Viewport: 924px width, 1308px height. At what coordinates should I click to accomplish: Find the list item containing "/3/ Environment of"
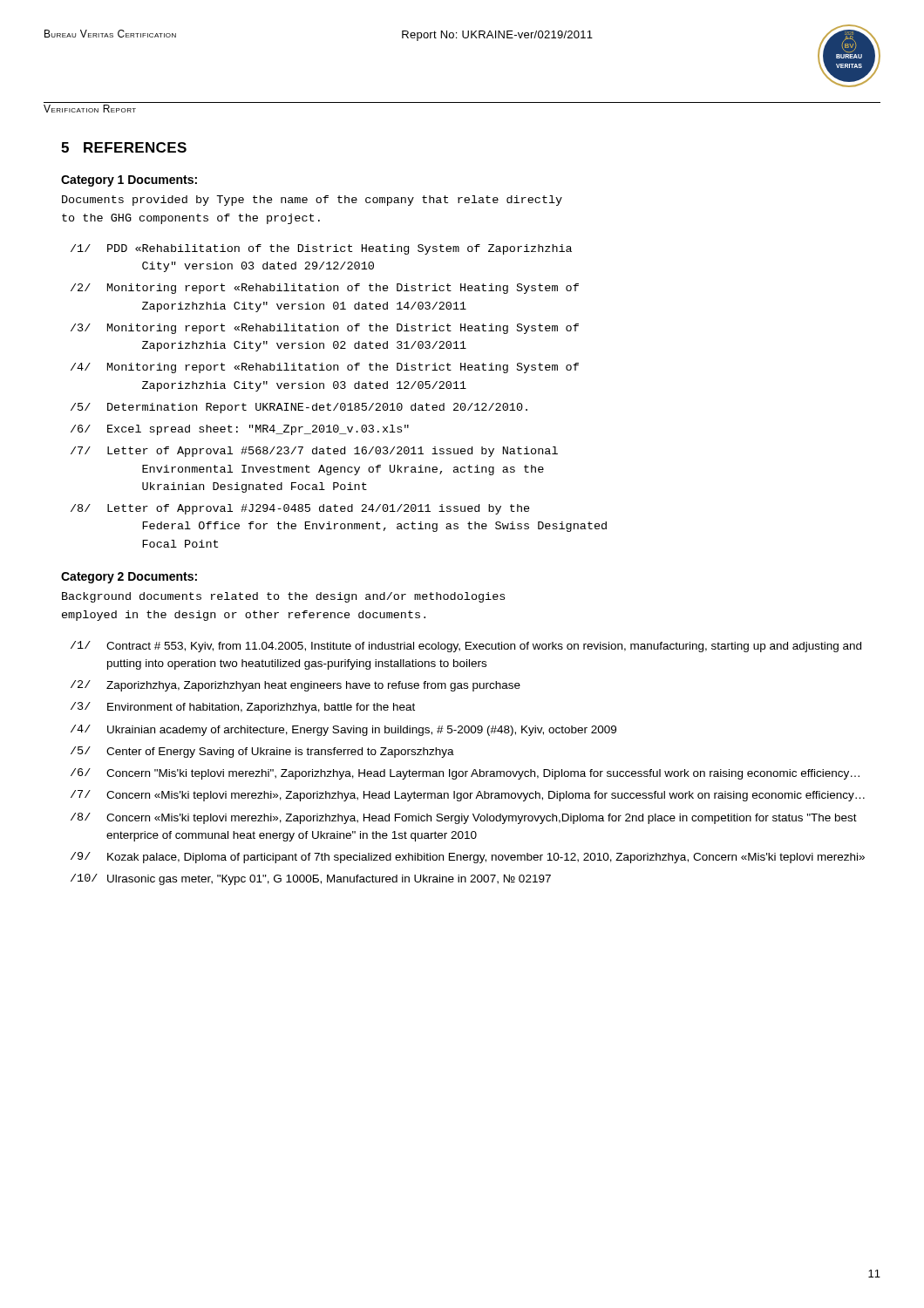[x=243, y=708]
